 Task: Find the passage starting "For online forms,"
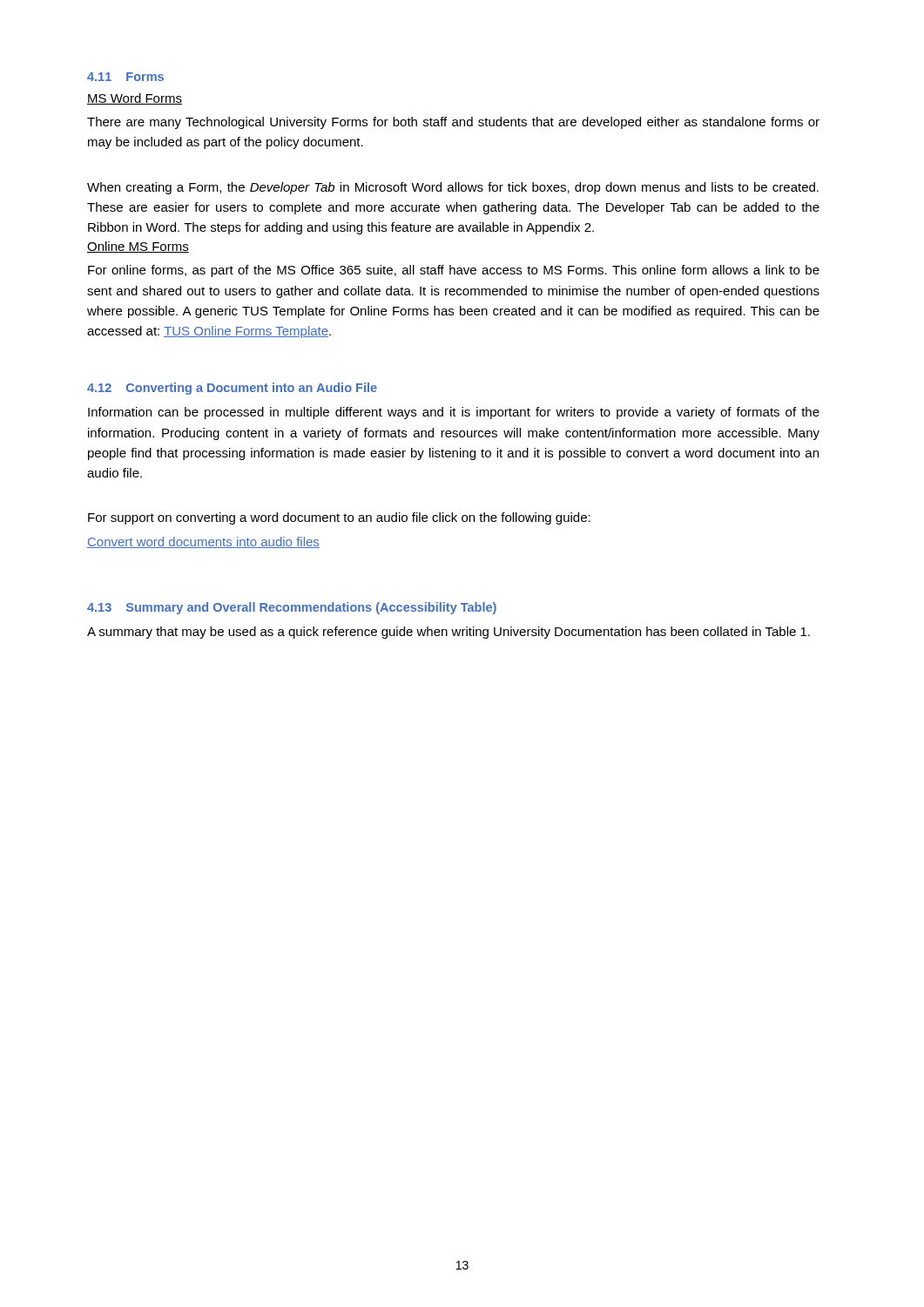point(453,300)
